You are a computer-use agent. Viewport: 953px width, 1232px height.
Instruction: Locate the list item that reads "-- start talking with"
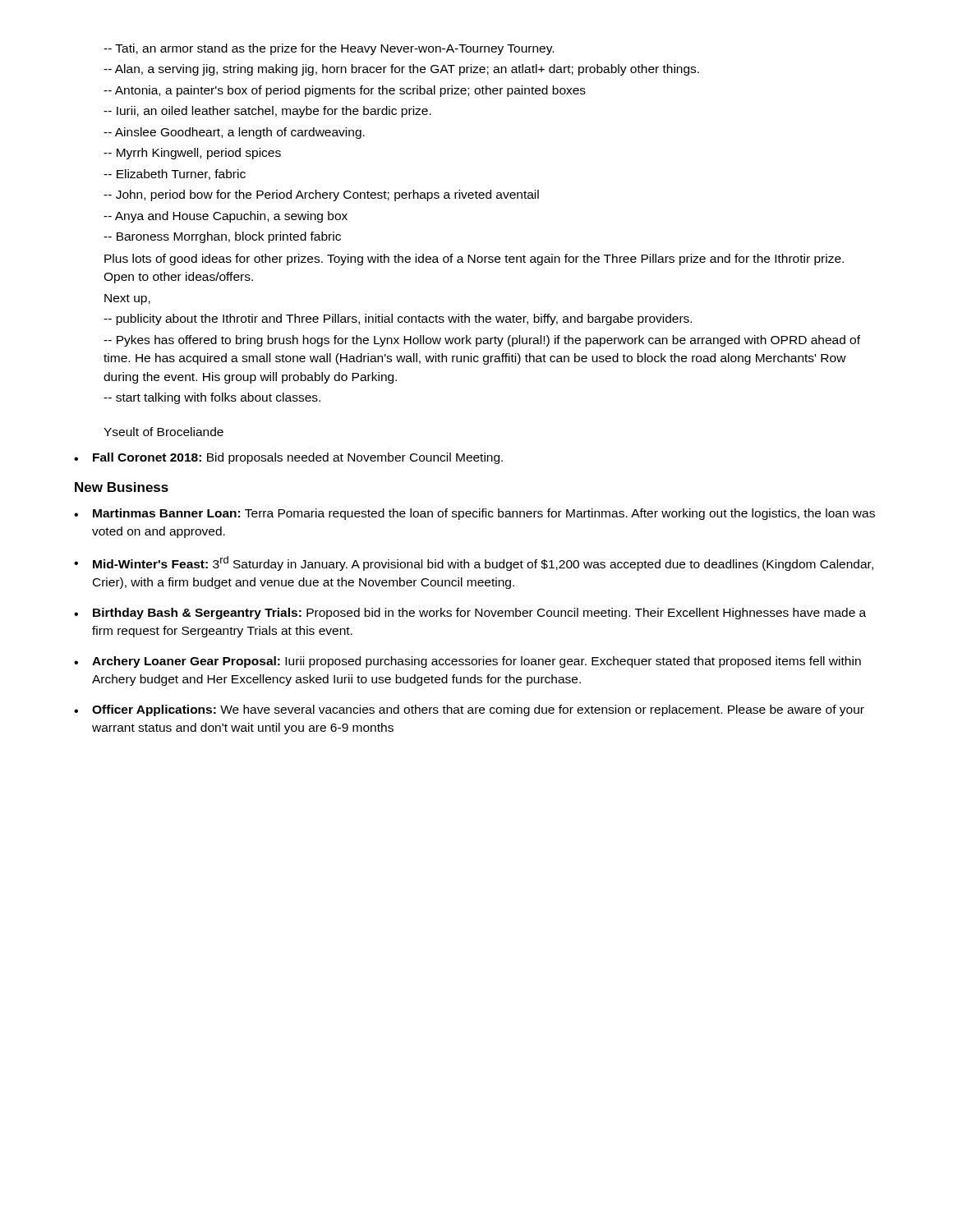click(x=213, y=397)
